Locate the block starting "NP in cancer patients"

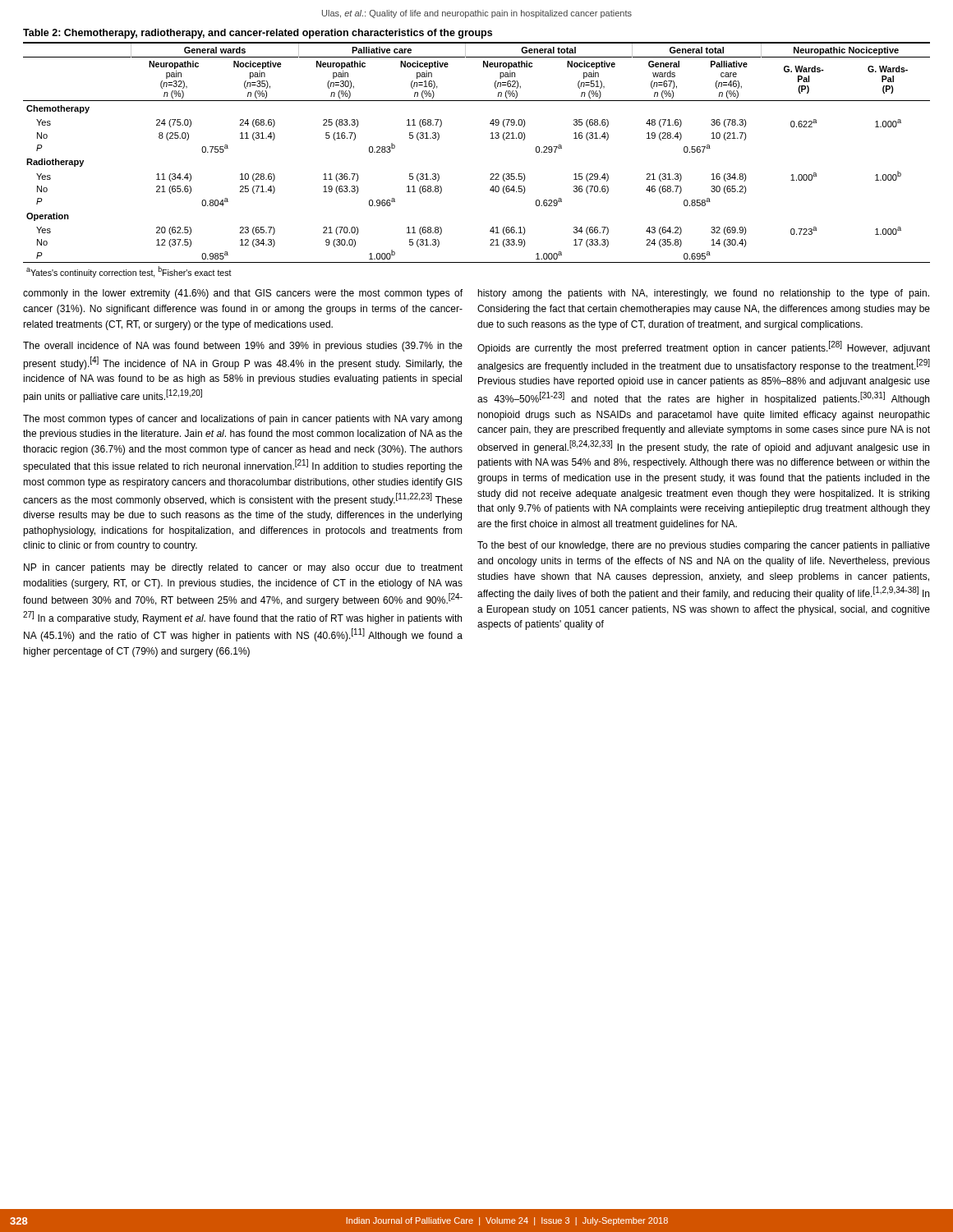(x=243, y=609)
